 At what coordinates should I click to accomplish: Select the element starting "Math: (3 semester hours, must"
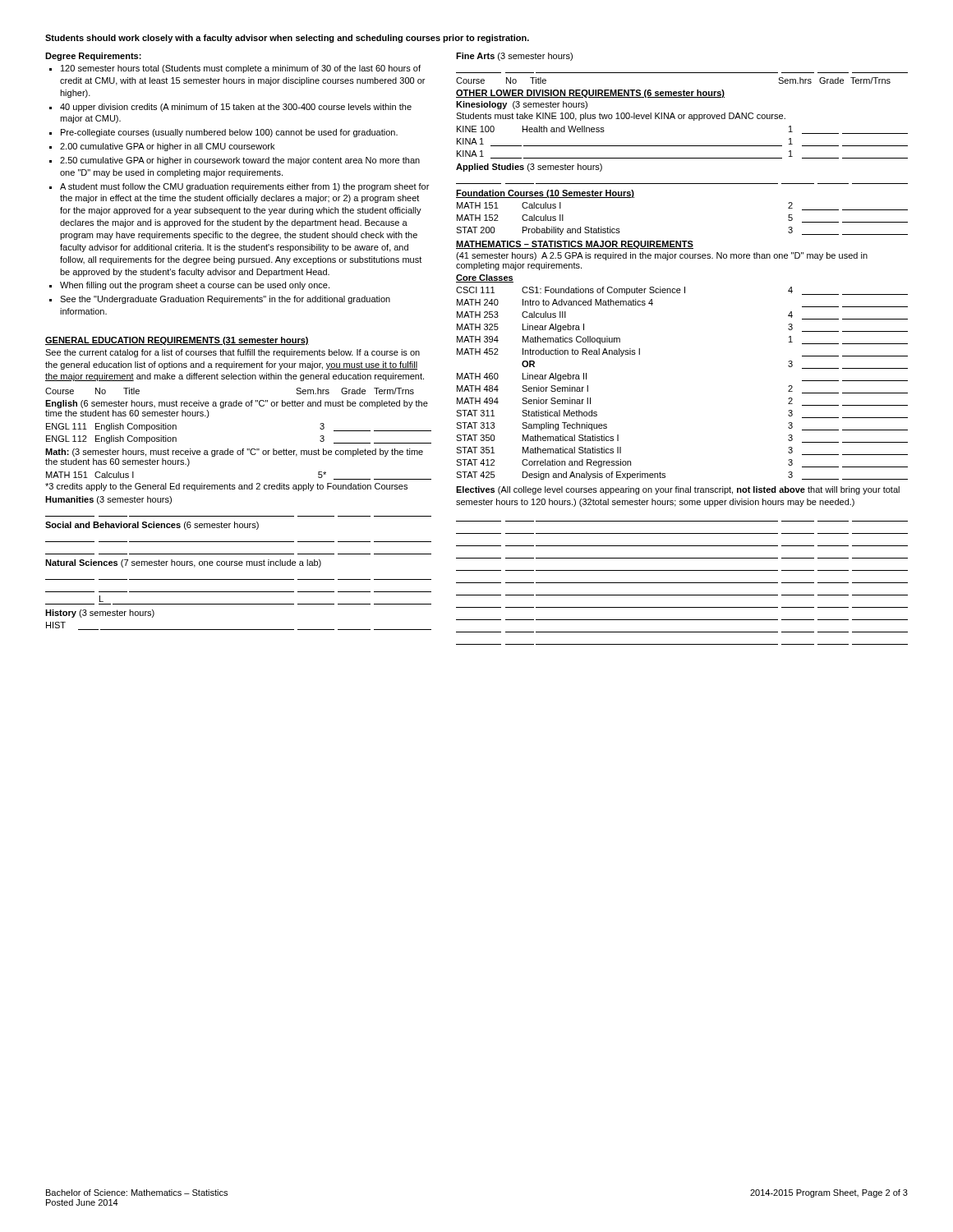(x=234, y=457)
